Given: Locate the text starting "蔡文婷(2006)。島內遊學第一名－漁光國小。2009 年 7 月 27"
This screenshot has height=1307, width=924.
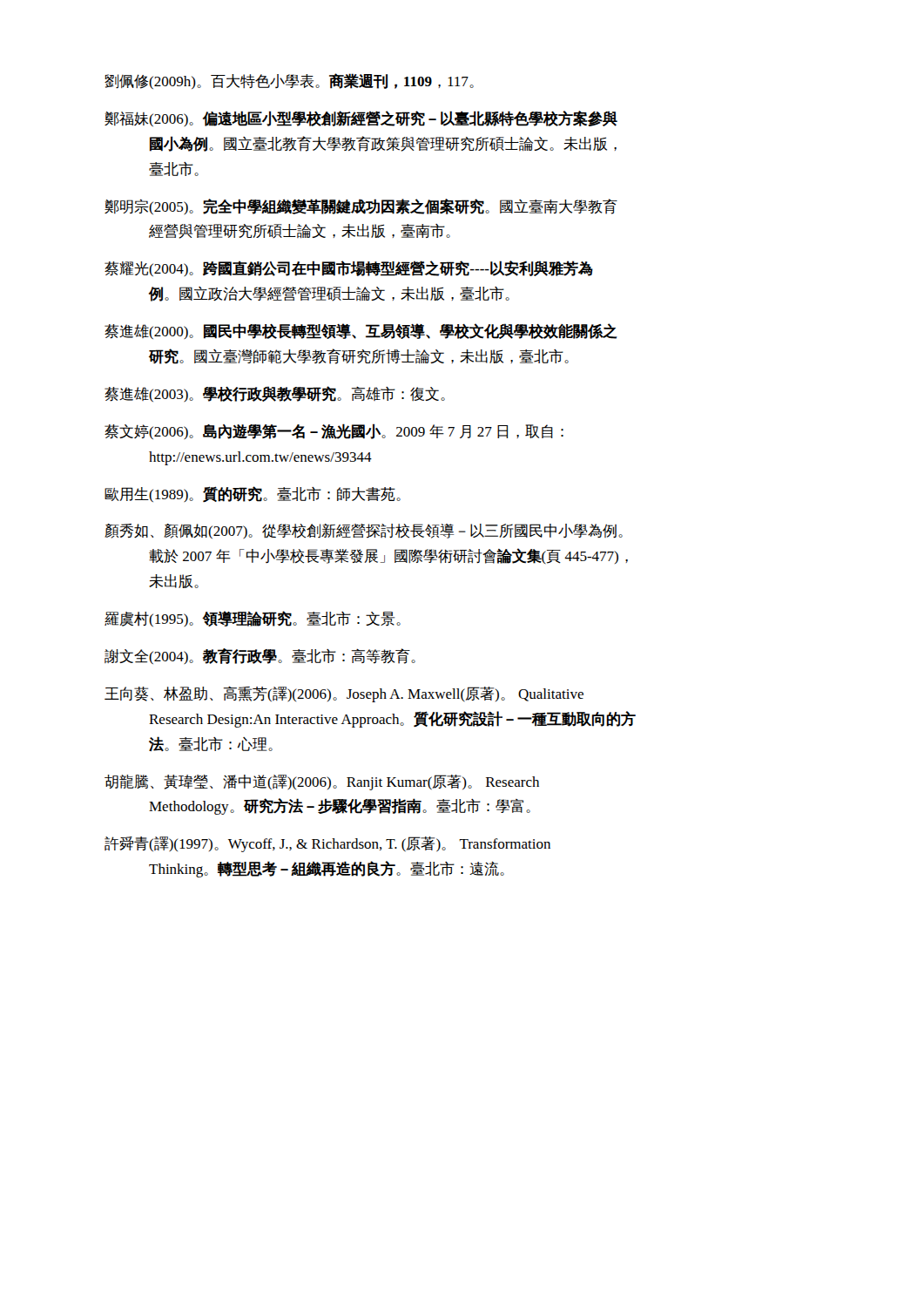Looking at the screenshot, I should (x=462, y=445).
